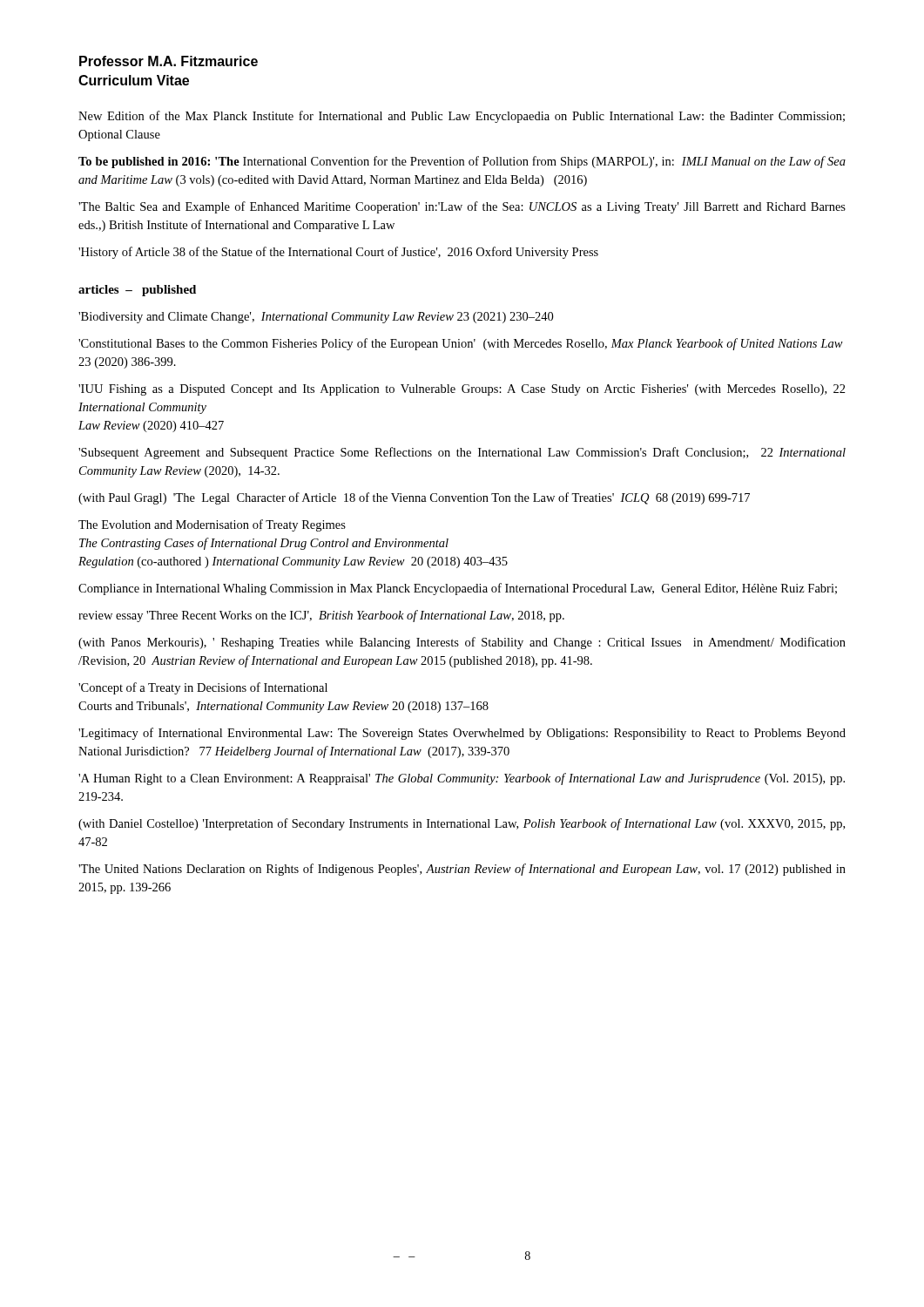Find the passage starting "'Legitimacy of International"

pos(462,742)
